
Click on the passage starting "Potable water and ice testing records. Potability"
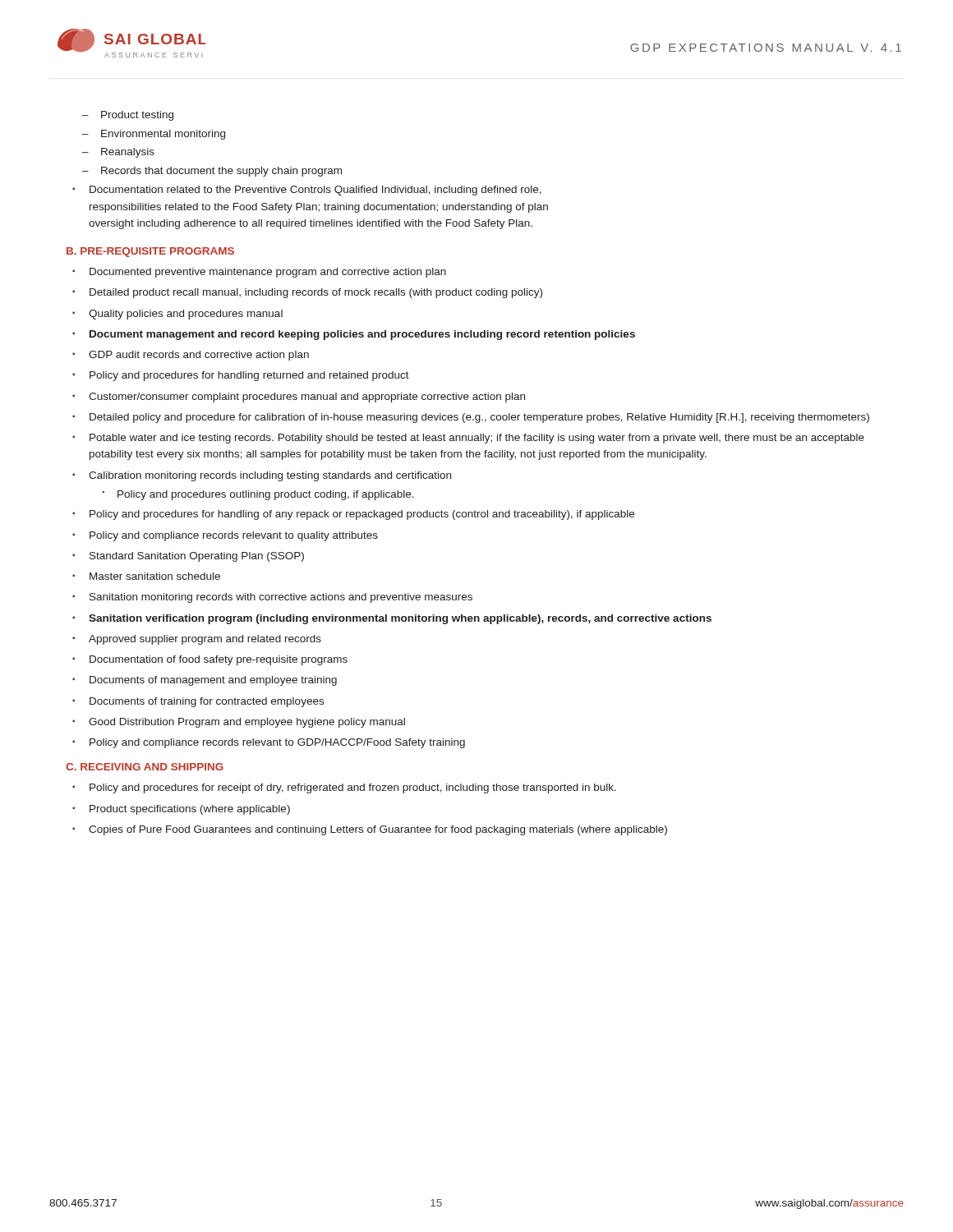[x=476, y=446]
